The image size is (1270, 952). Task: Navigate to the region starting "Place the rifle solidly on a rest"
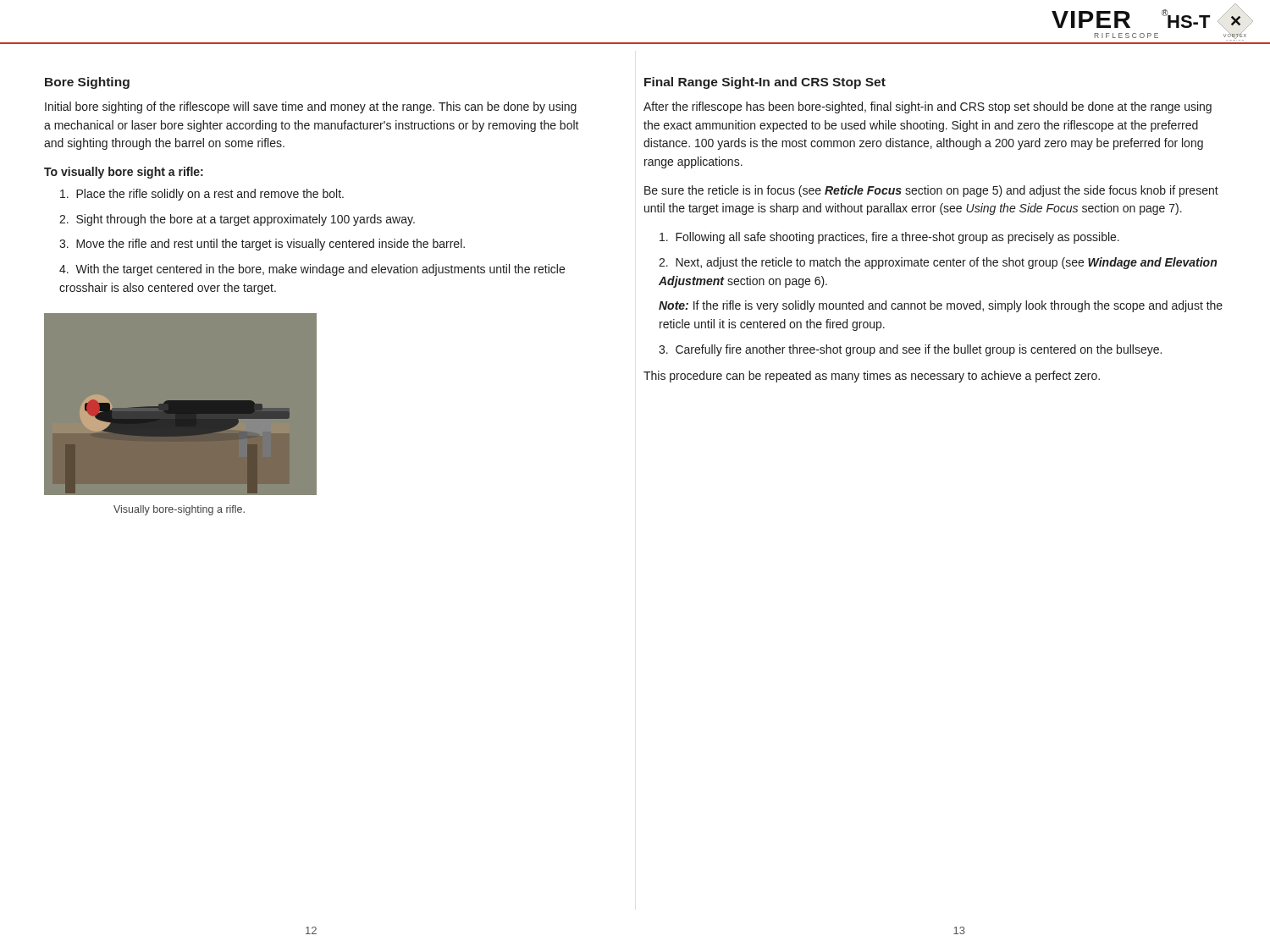tap(202, 194)
